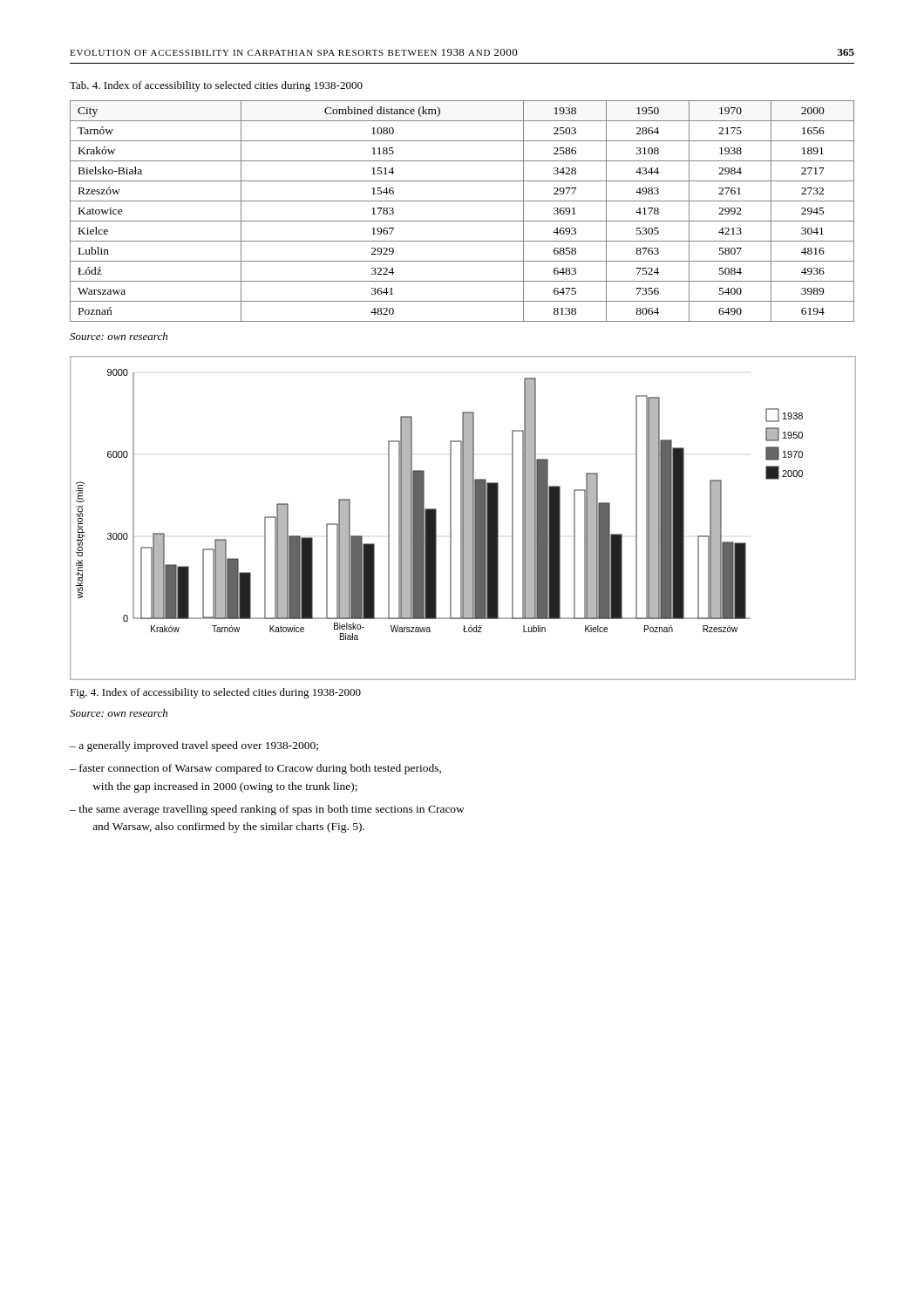Select the grouped bar chart
Viewport: 924px width, 1308px height.
coord(462,517)
